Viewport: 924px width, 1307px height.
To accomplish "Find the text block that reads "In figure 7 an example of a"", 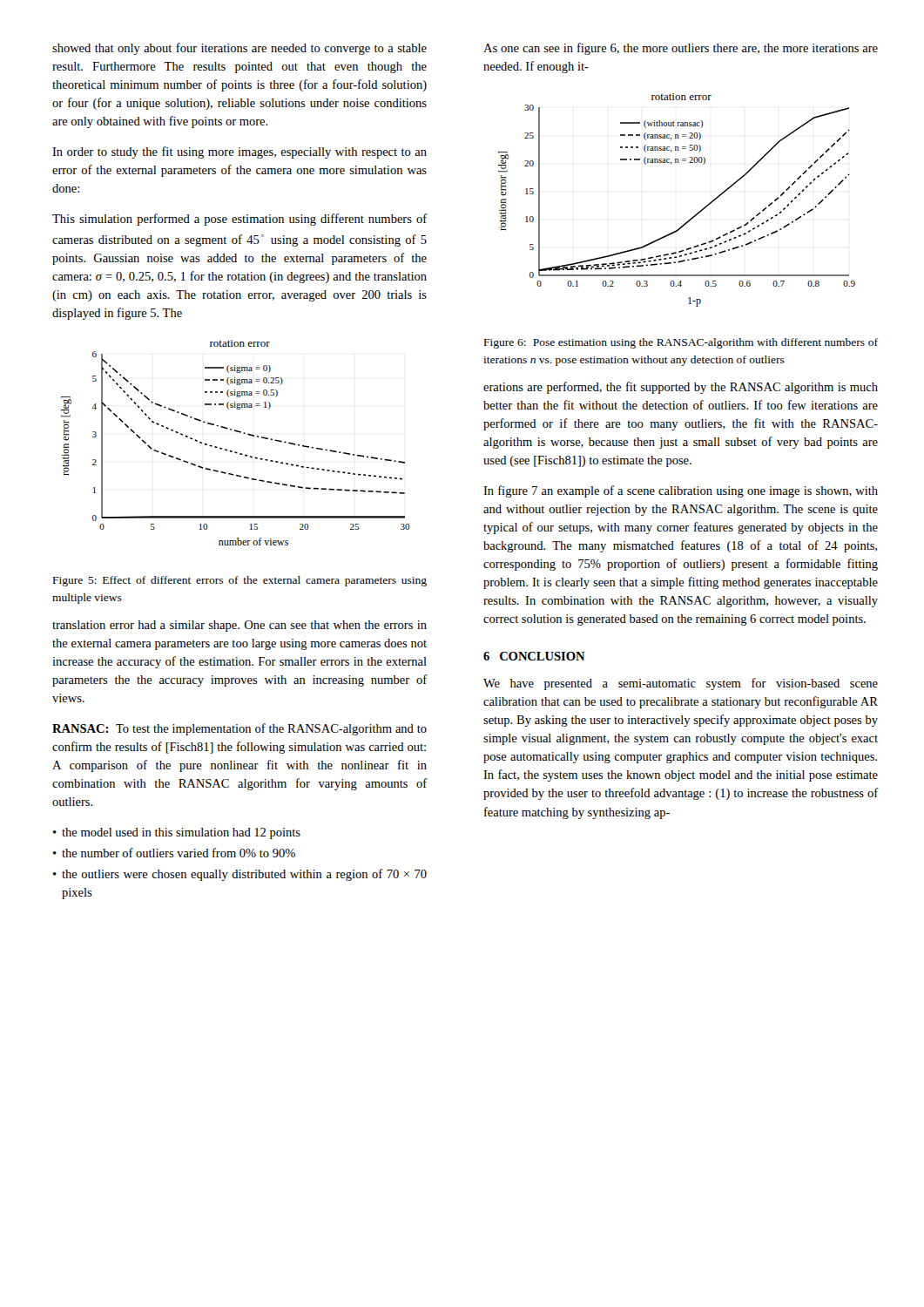I will pyautogui.click(x=681, y=555).
